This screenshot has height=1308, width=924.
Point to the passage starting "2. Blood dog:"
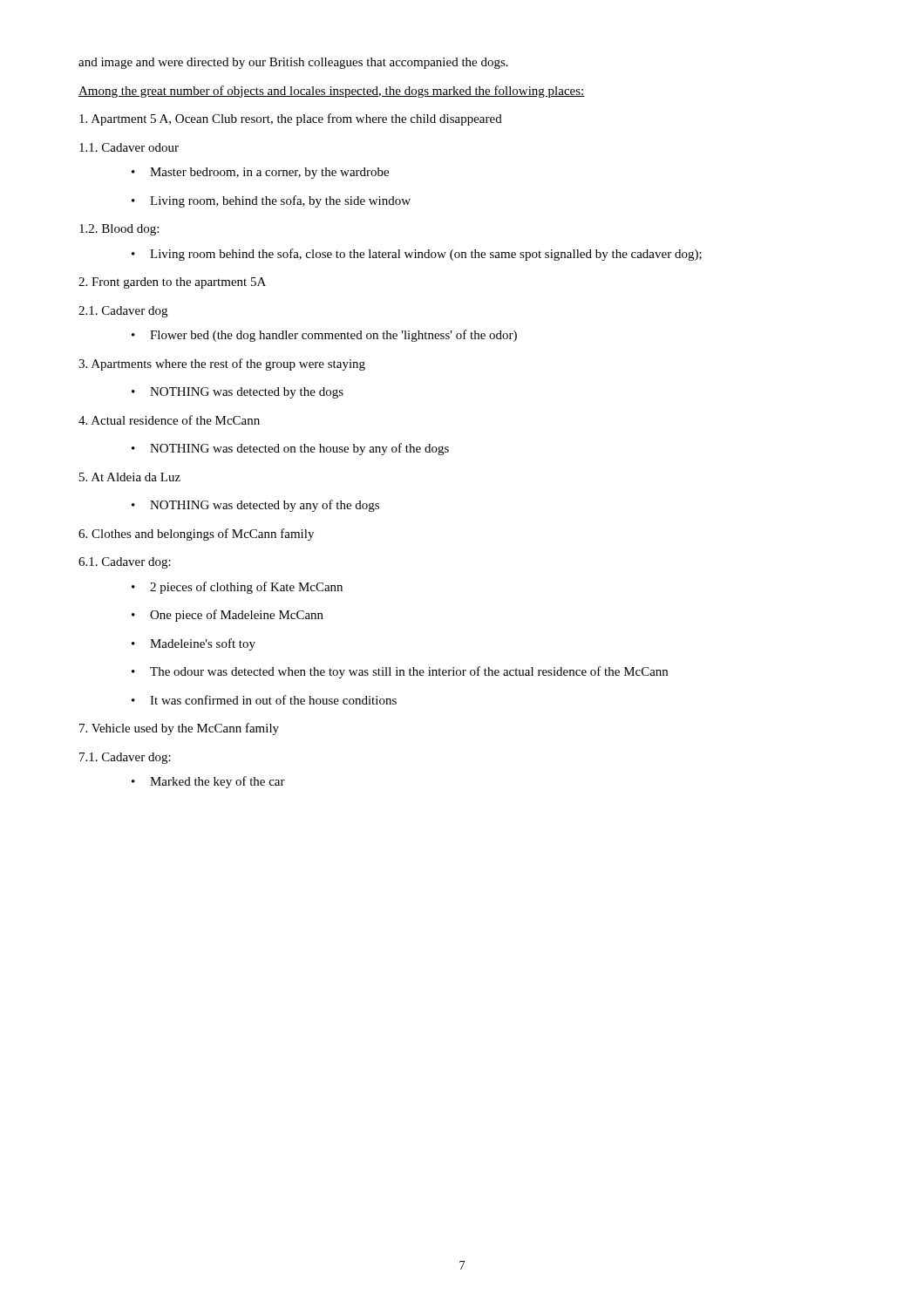point(119,228)
